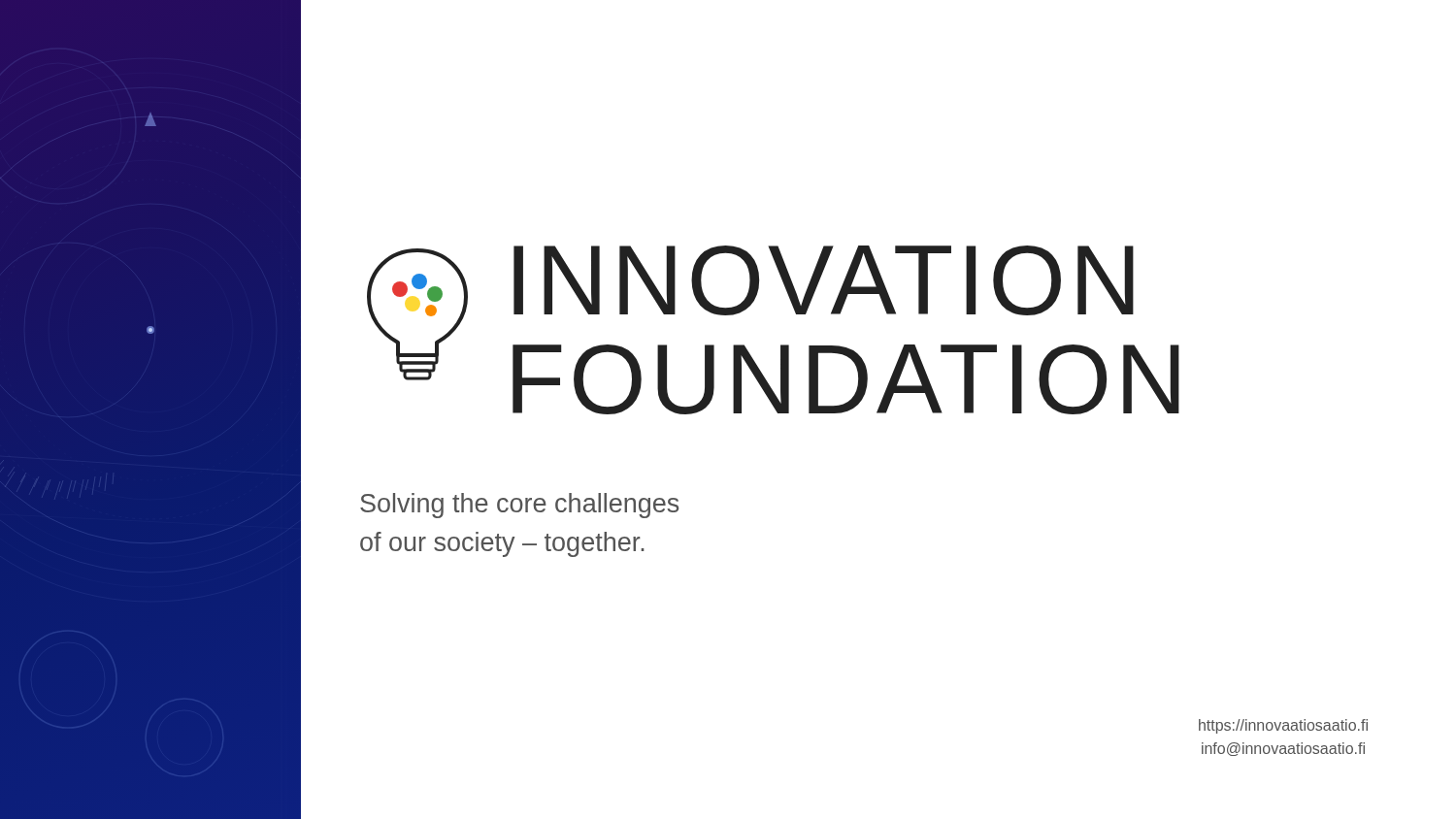Select the illustration
The width and height of the screenshot is (1456, 819).
click(150, 410)
